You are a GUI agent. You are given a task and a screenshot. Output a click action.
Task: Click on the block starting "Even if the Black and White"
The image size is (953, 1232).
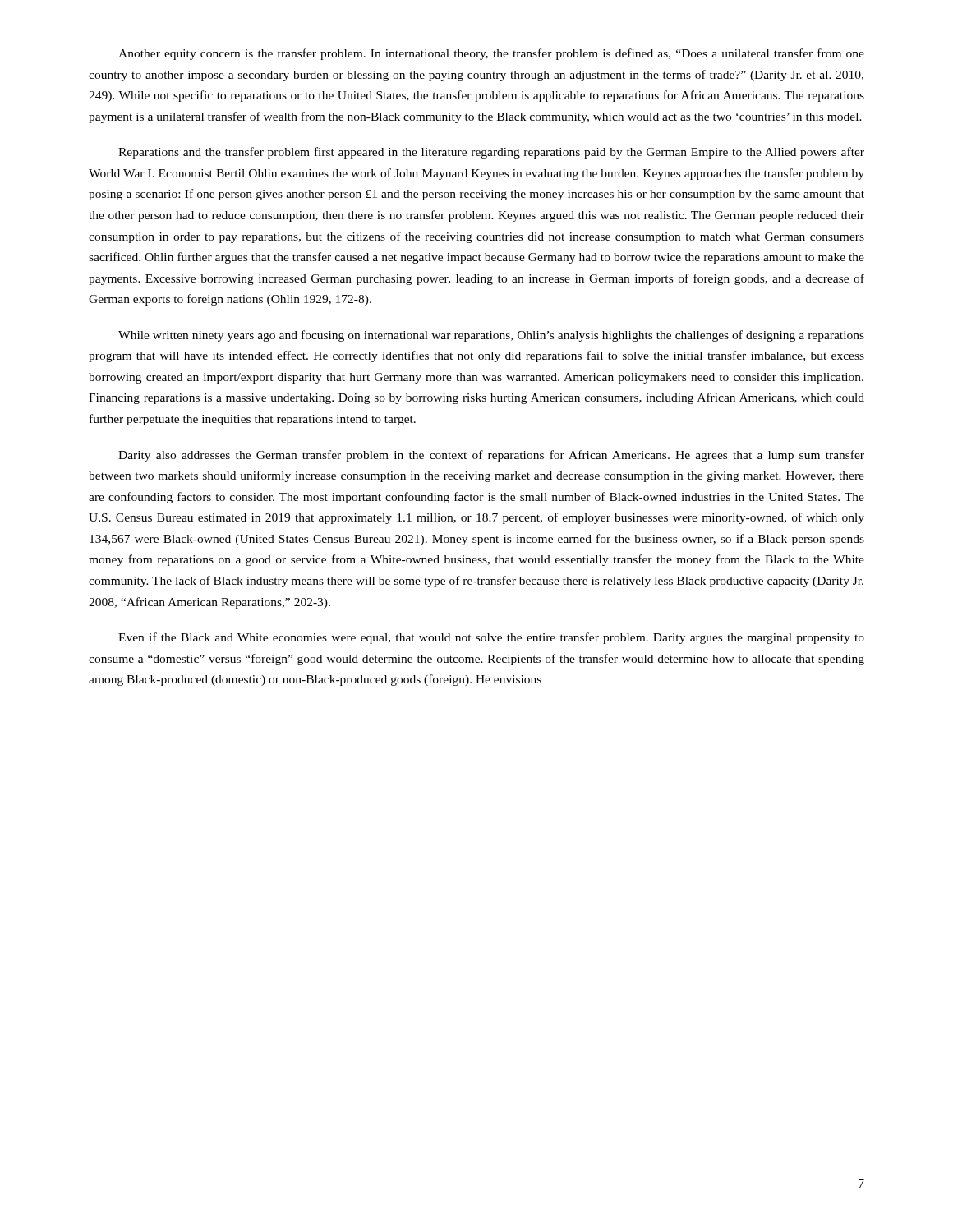click(x=476, y=658)
